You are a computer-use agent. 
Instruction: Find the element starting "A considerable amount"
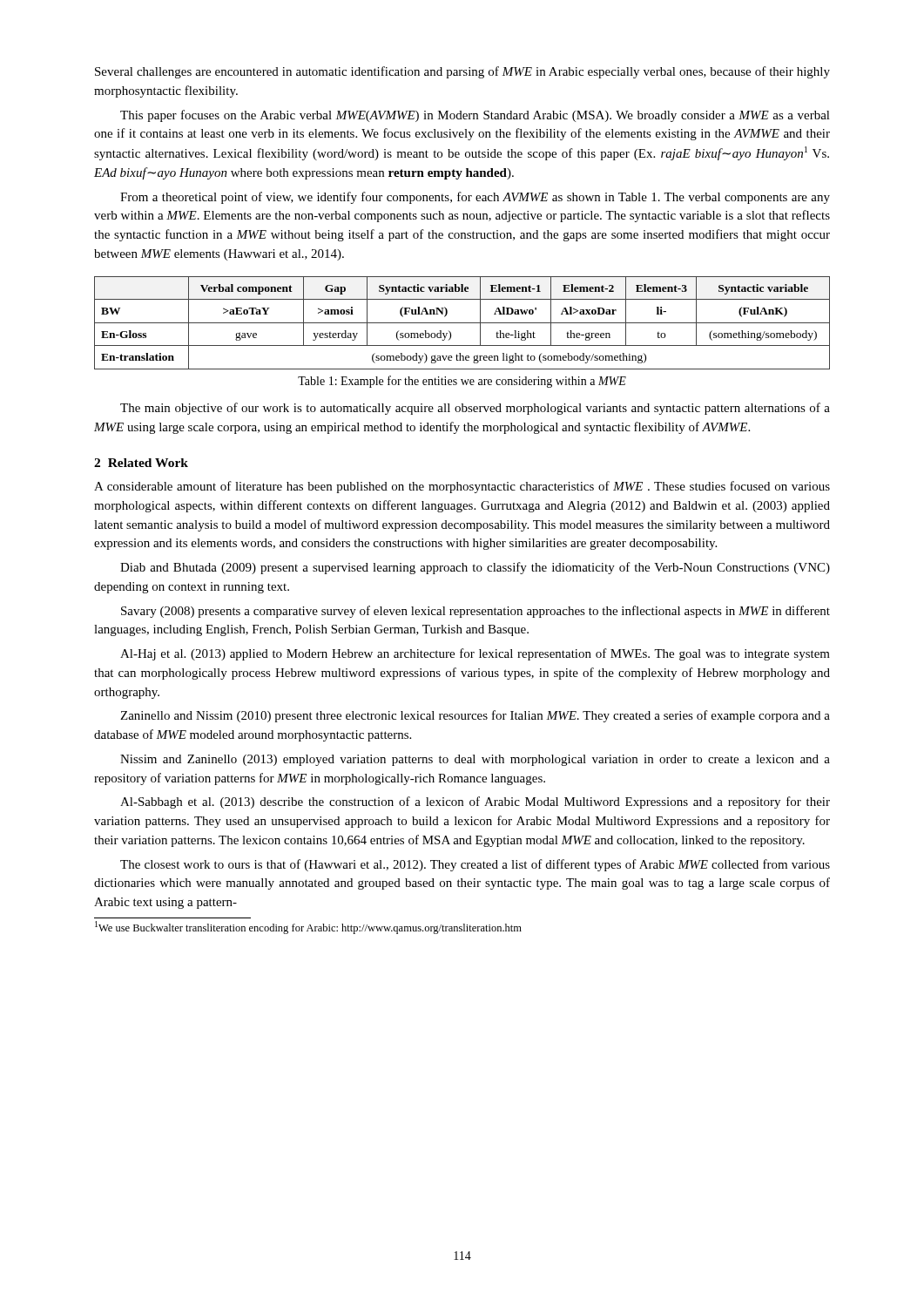(x=462, y=515)
